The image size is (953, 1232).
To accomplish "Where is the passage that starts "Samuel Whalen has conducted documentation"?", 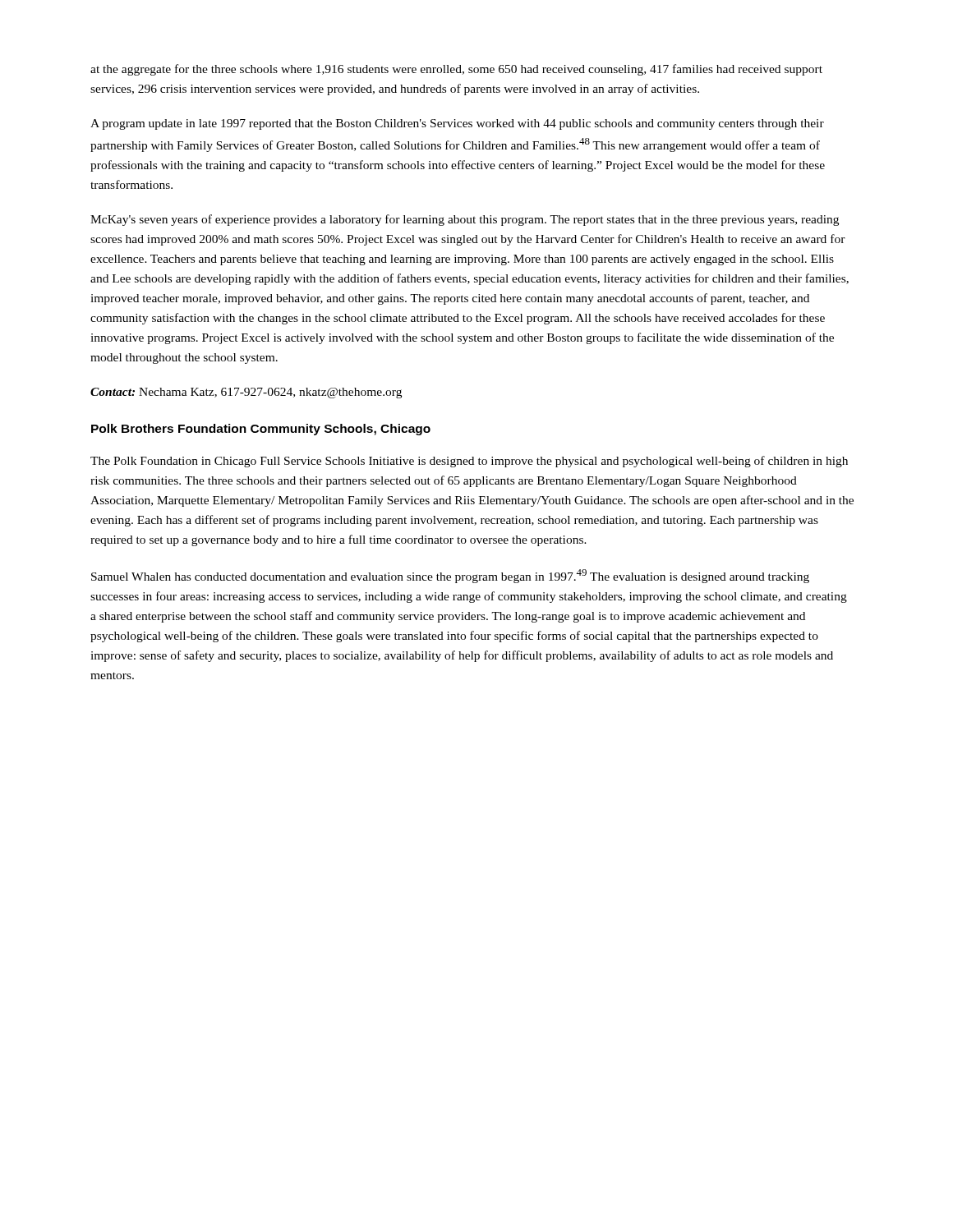I will click(x=472, y=625).
